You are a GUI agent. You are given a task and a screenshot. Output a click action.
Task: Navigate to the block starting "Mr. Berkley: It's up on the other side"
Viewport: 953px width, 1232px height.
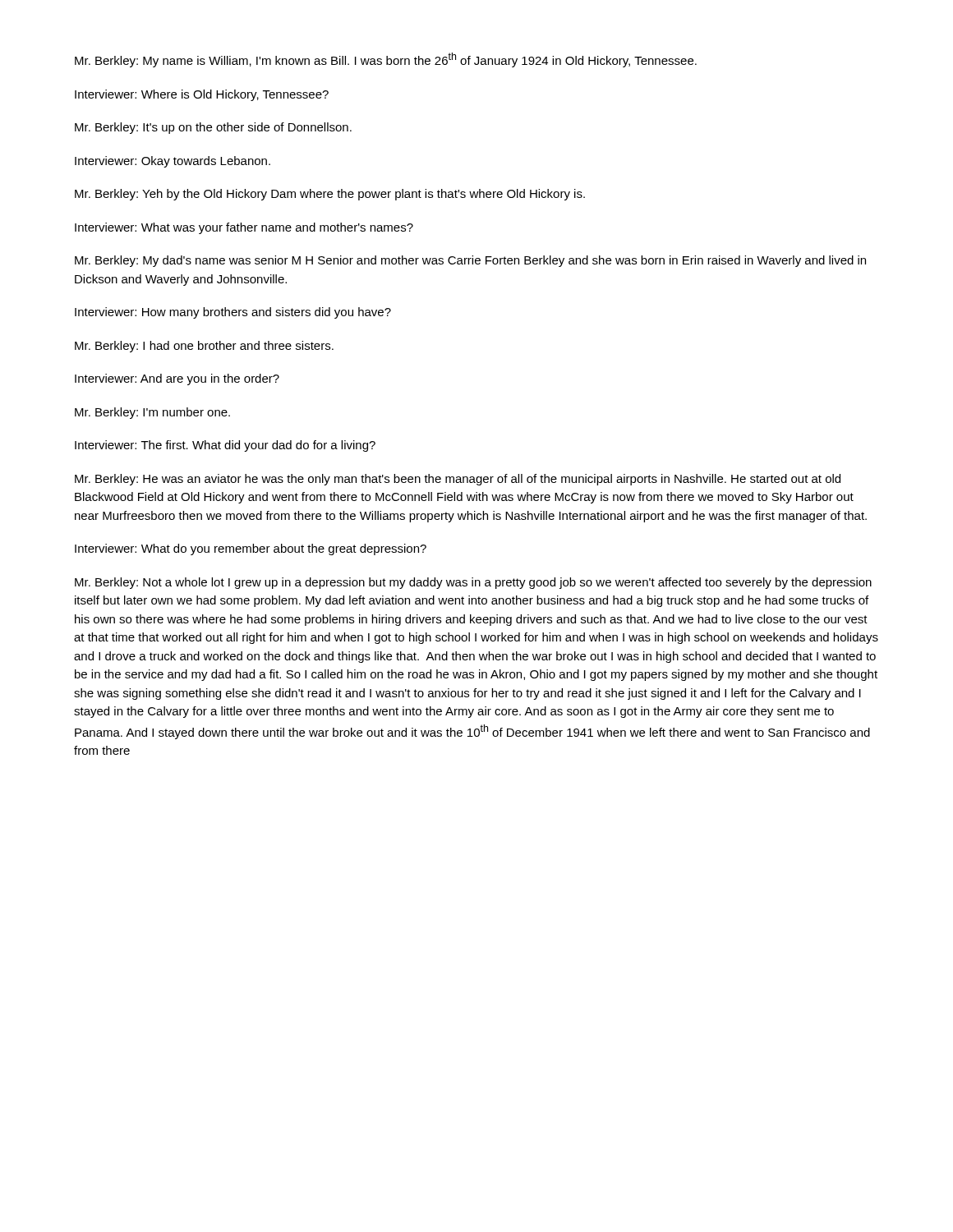[213, 127]
